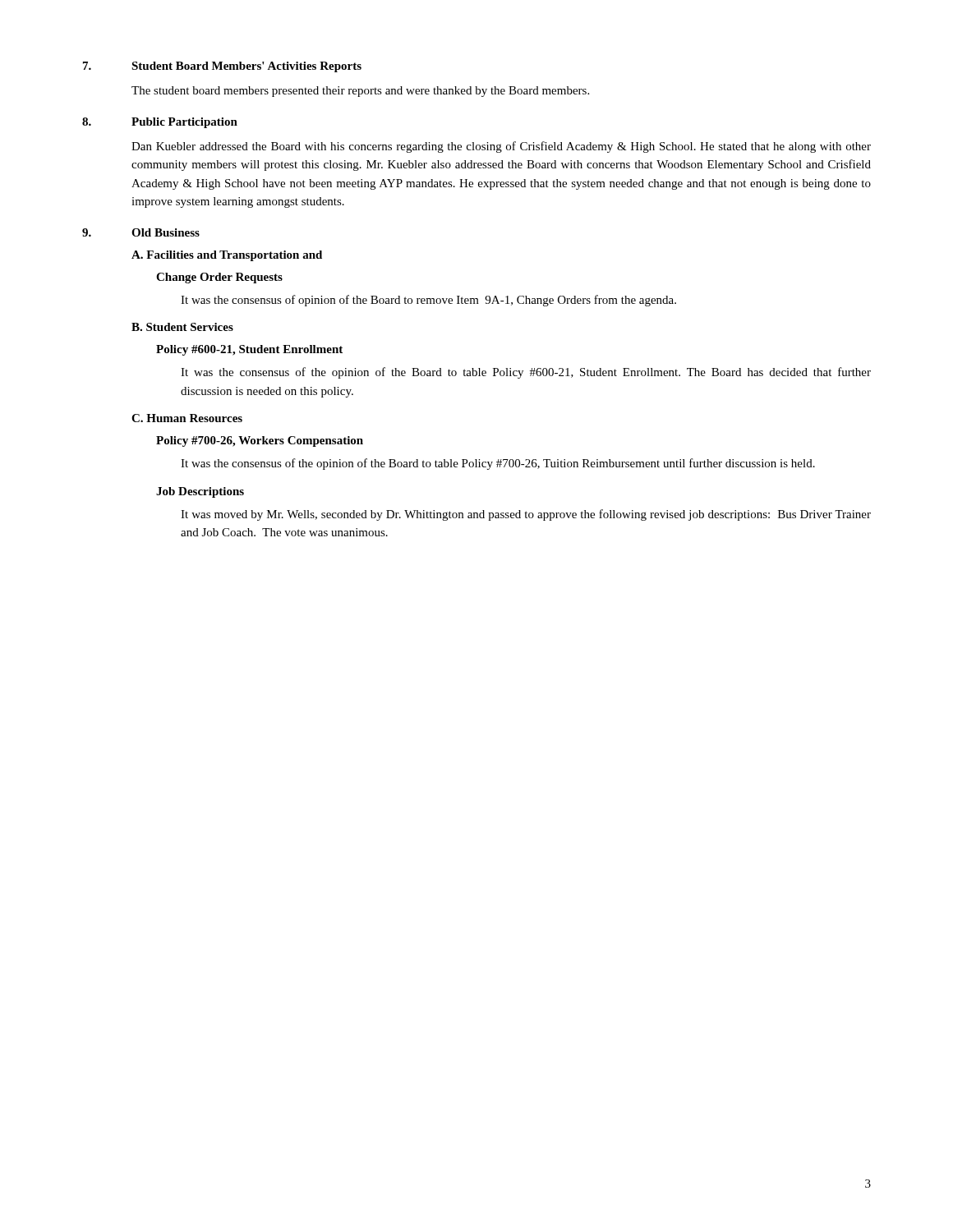Locate the section header with the text "C. Human Resources"

(187, 418)
